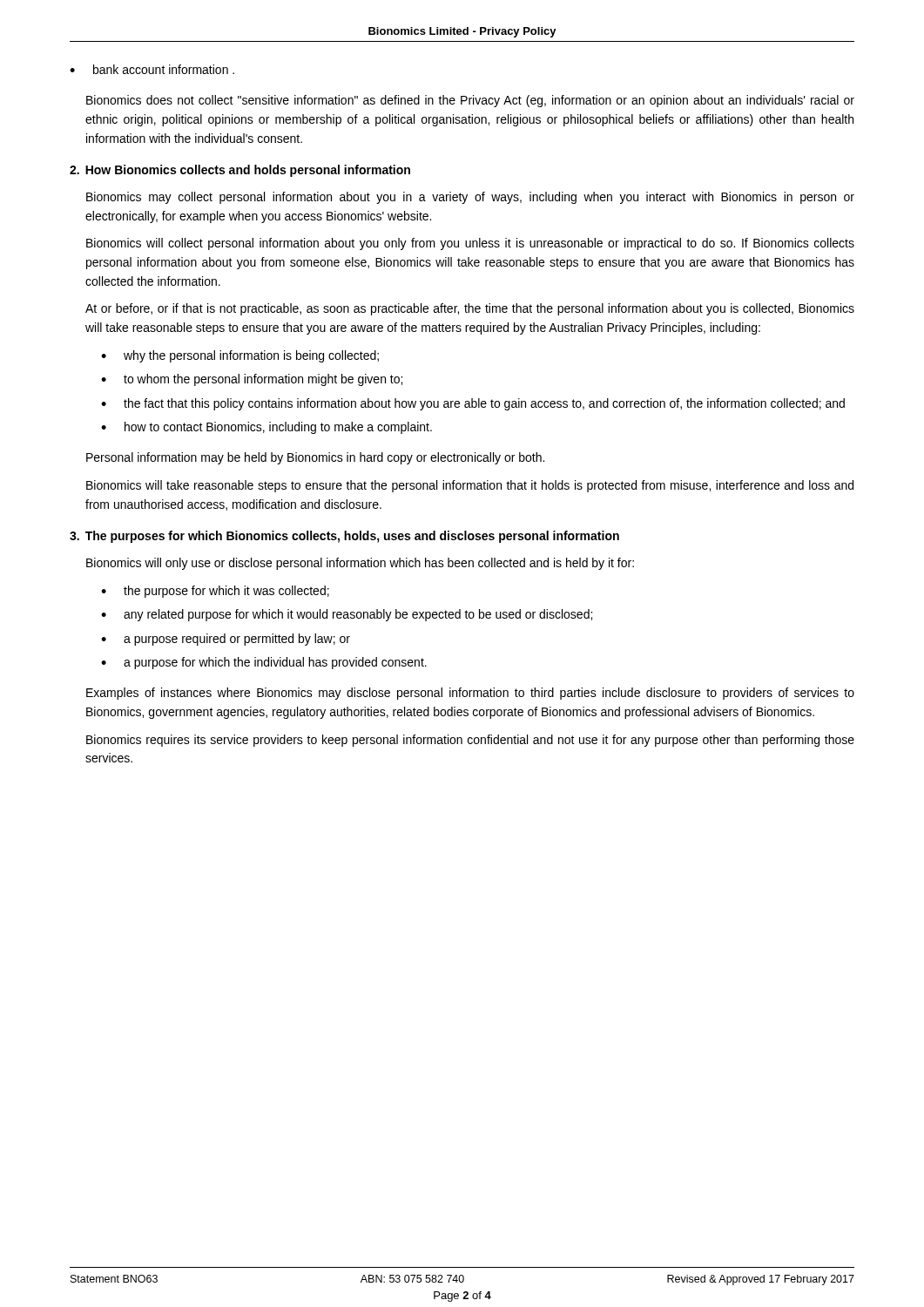The height and width of the screenshot is (1307, 924).
Task: Where is the passage that starts "Bionomics will collect personal information about"?
Action: (470, 262)
